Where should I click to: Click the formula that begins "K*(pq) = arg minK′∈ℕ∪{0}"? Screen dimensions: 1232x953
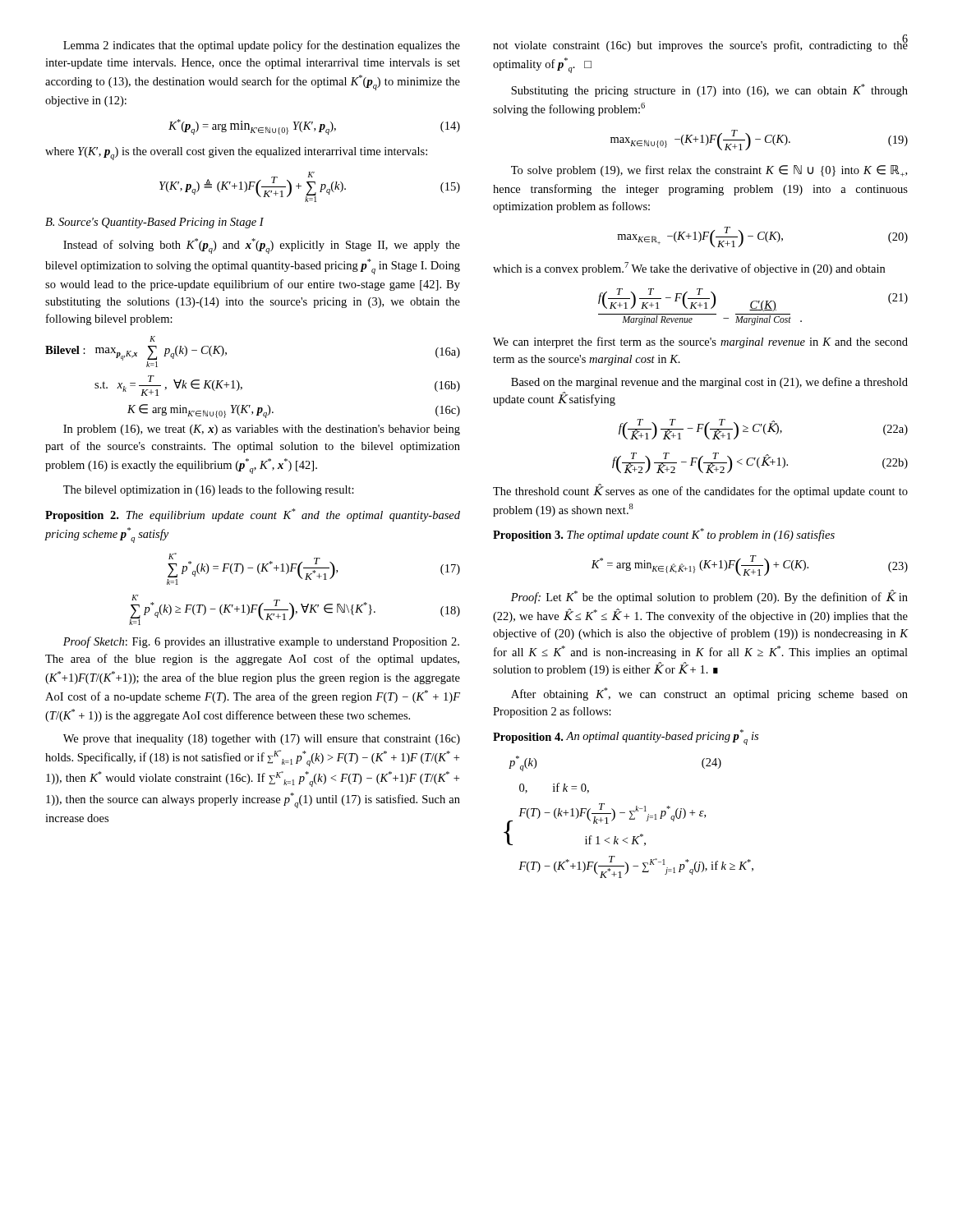pyautogui.click(x=314, y=126)
